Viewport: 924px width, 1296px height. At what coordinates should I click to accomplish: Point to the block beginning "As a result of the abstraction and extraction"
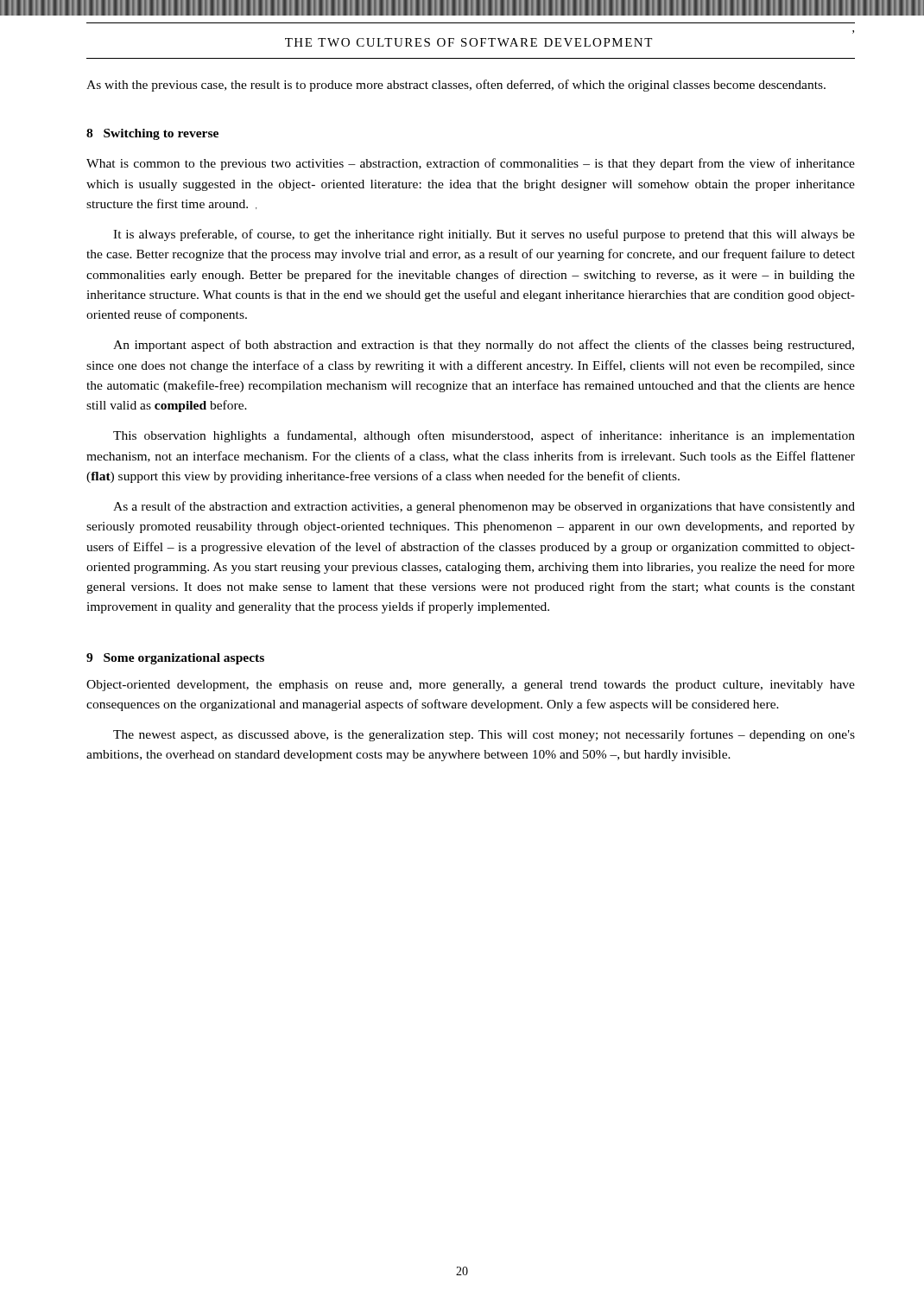[x=471, y=556]
